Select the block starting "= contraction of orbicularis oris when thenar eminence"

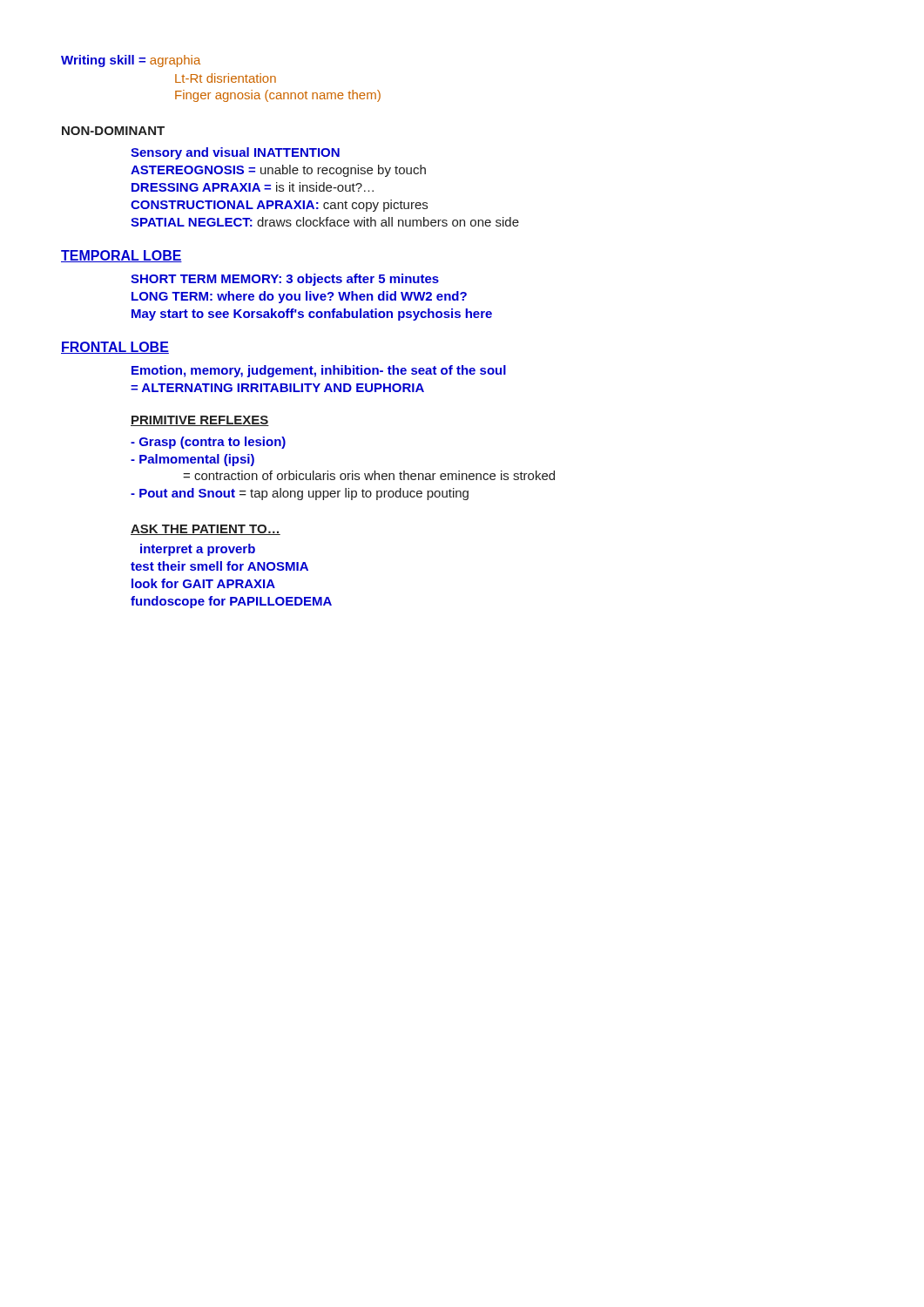coord(369,475)
